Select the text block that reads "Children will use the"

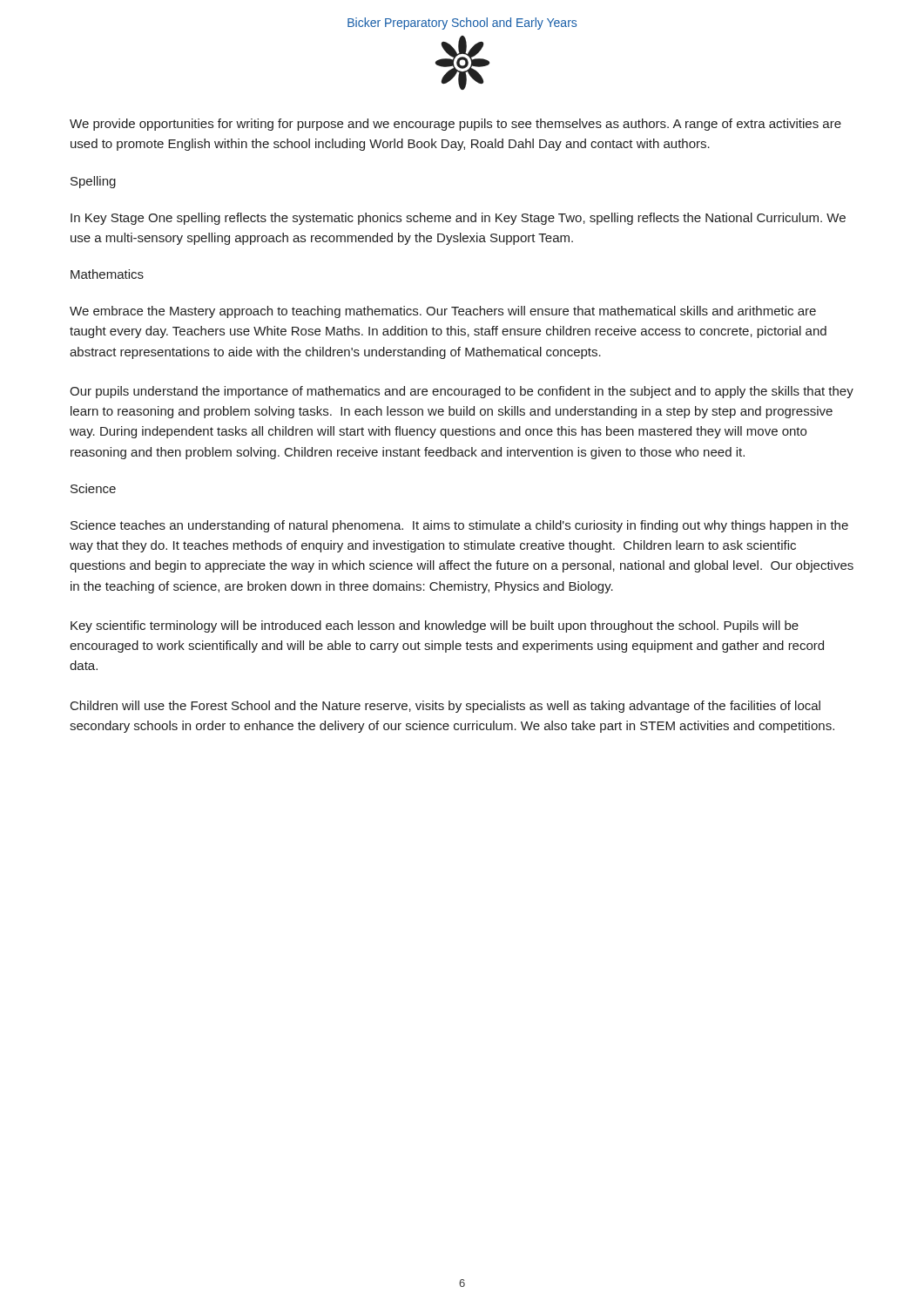click(453, 715)
